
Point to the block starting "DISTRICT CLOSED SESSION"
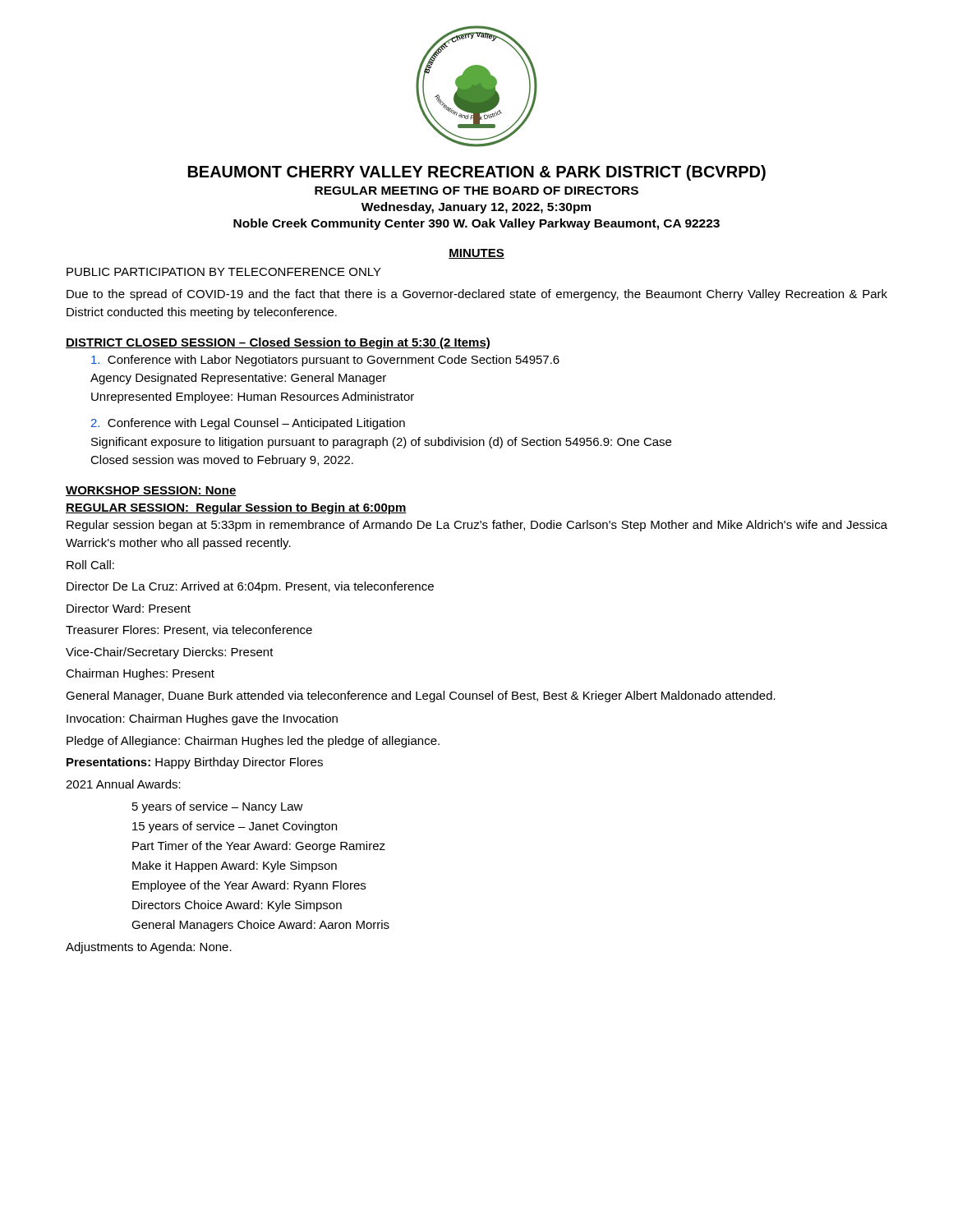(x=278, y=342)
